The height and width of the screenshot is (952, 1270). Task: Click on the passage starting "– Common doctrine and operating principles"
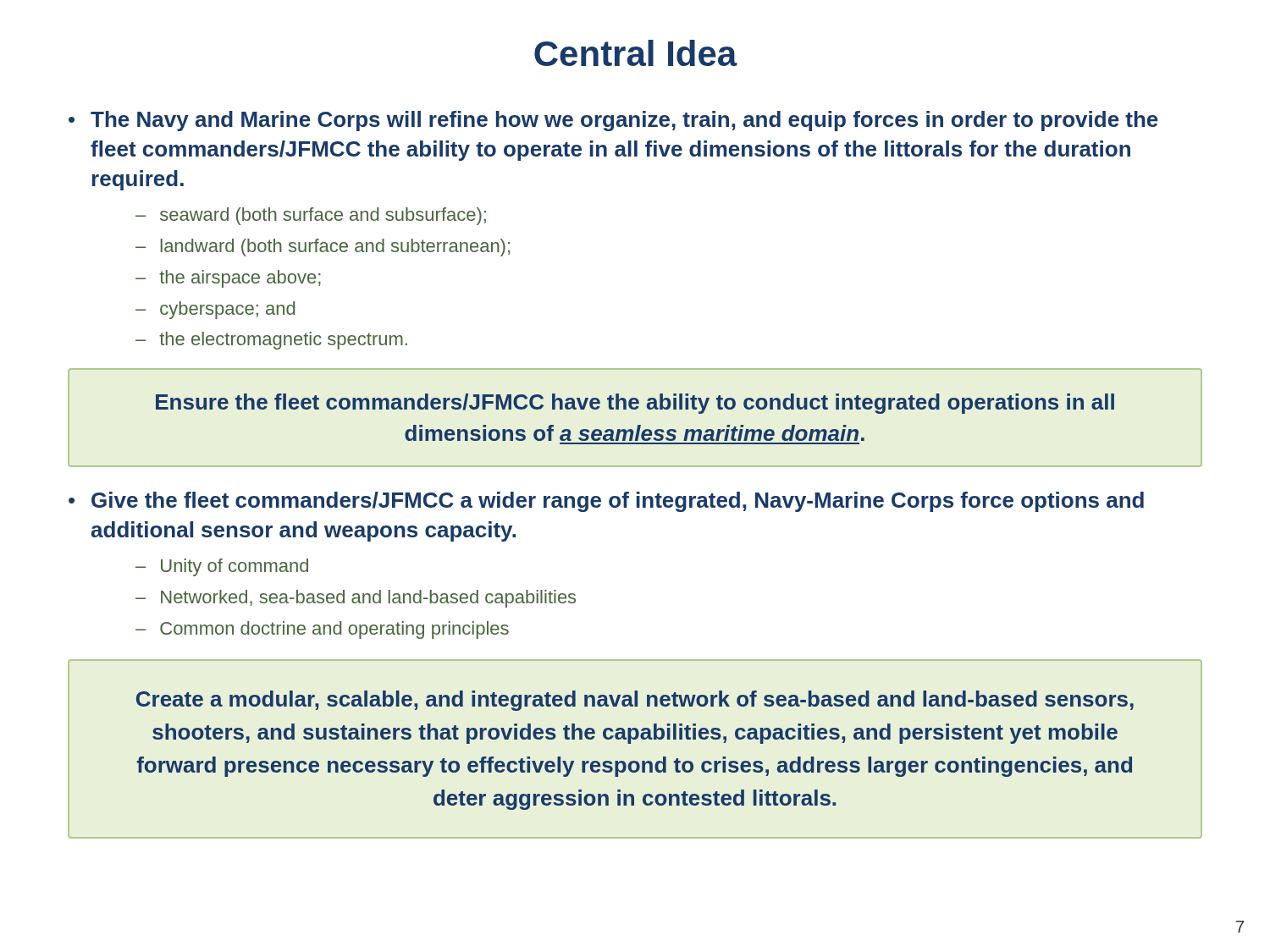[322, 629]
